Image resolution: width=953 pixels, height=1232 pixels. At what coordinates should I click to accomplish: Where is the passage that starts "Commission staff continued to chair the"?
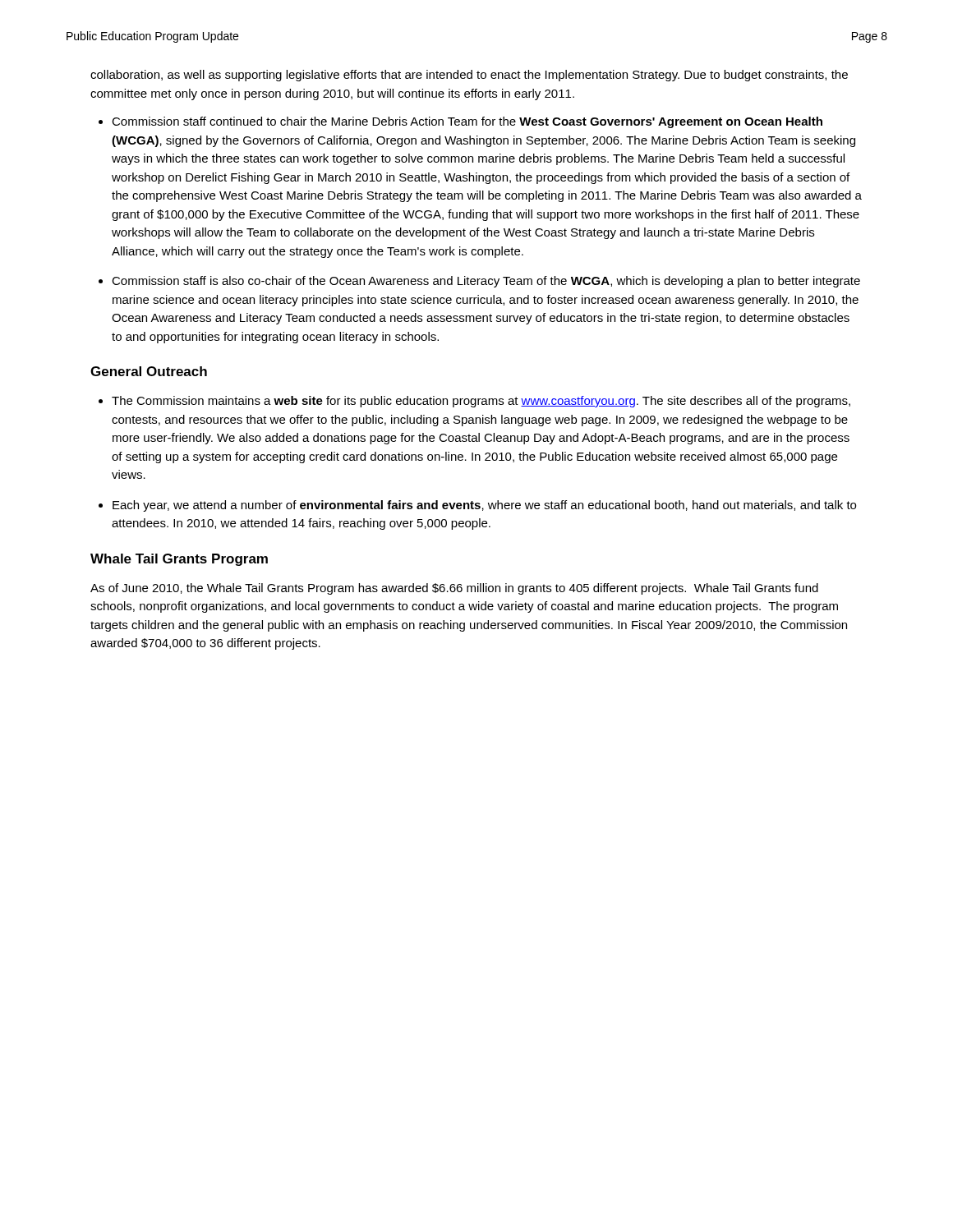click(x=487, y=186)
